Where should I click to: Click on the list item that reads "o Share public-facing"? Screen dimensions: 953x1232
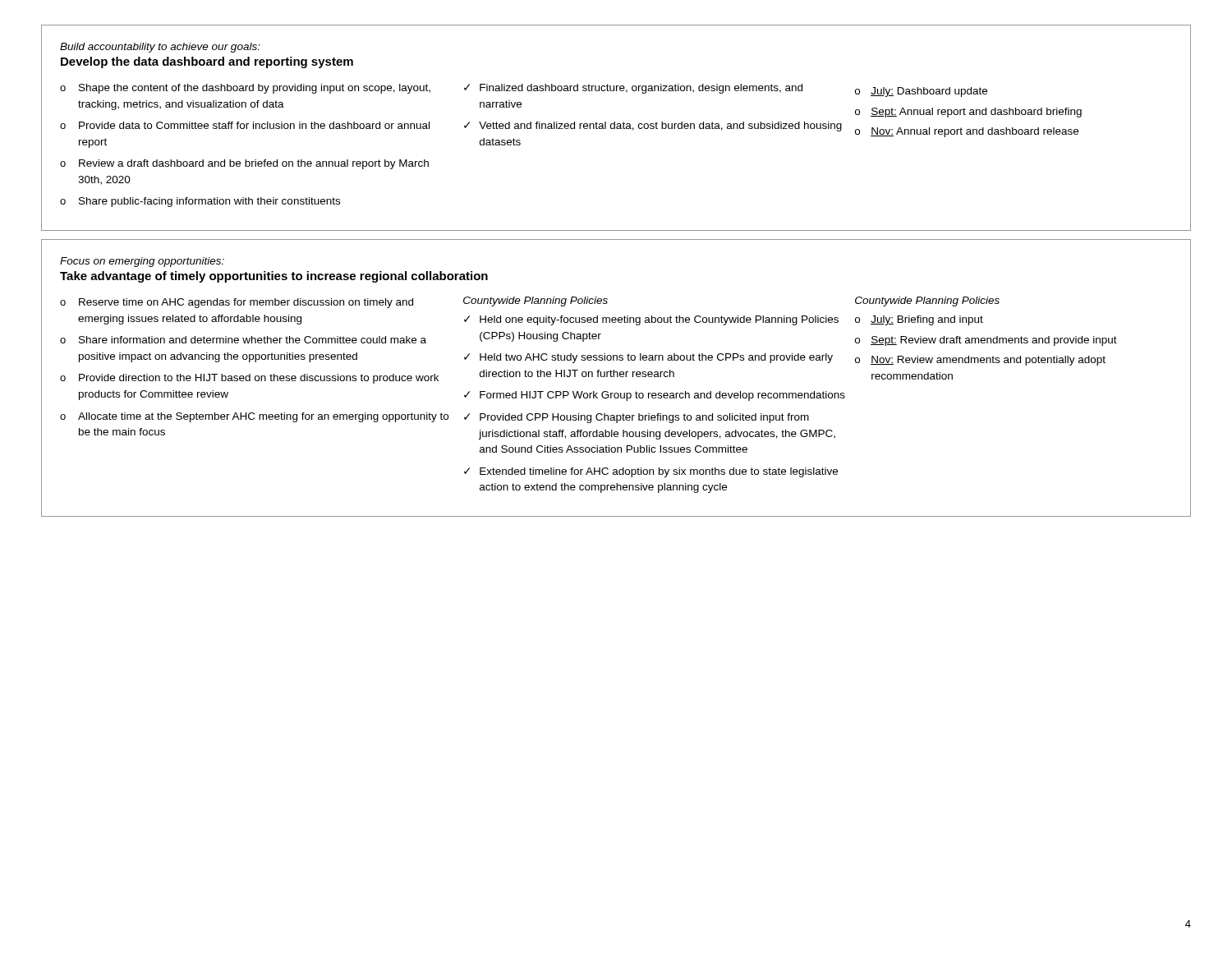(x=257, y=202)
